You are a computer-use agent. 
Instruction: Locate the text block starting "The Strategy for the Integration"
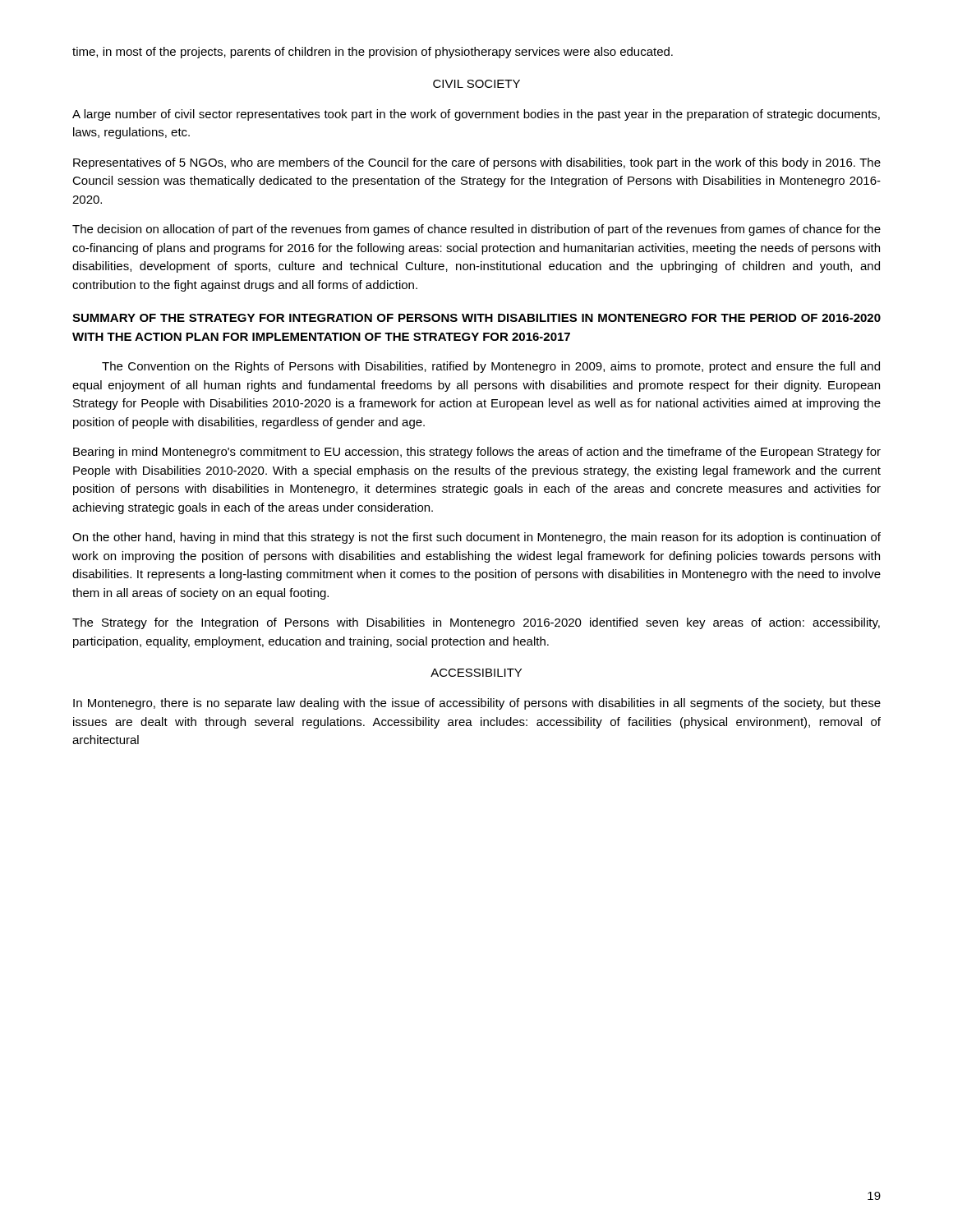[476, 632]
